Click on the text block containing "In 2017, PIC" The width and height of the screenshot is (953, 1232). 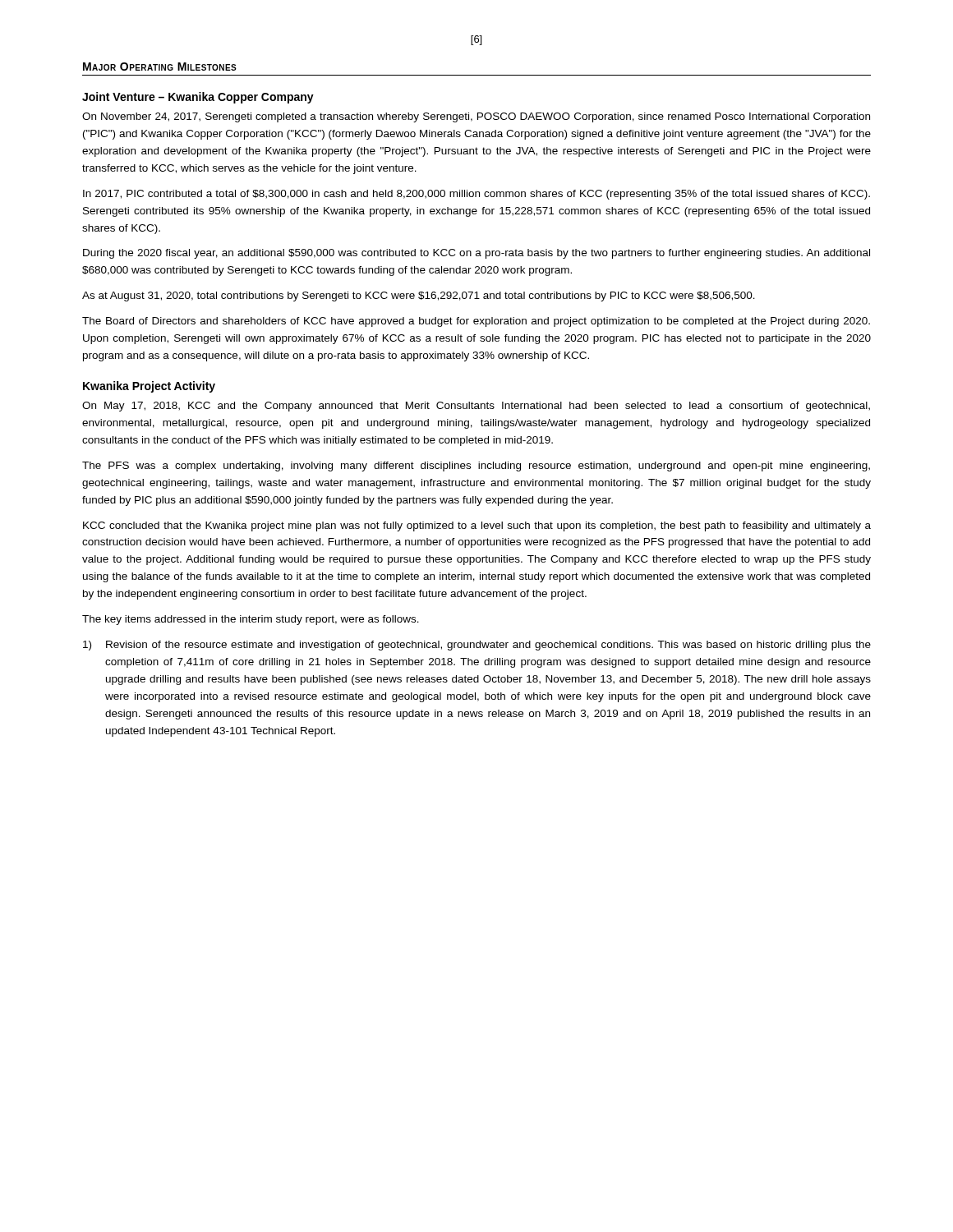point(476,210)
